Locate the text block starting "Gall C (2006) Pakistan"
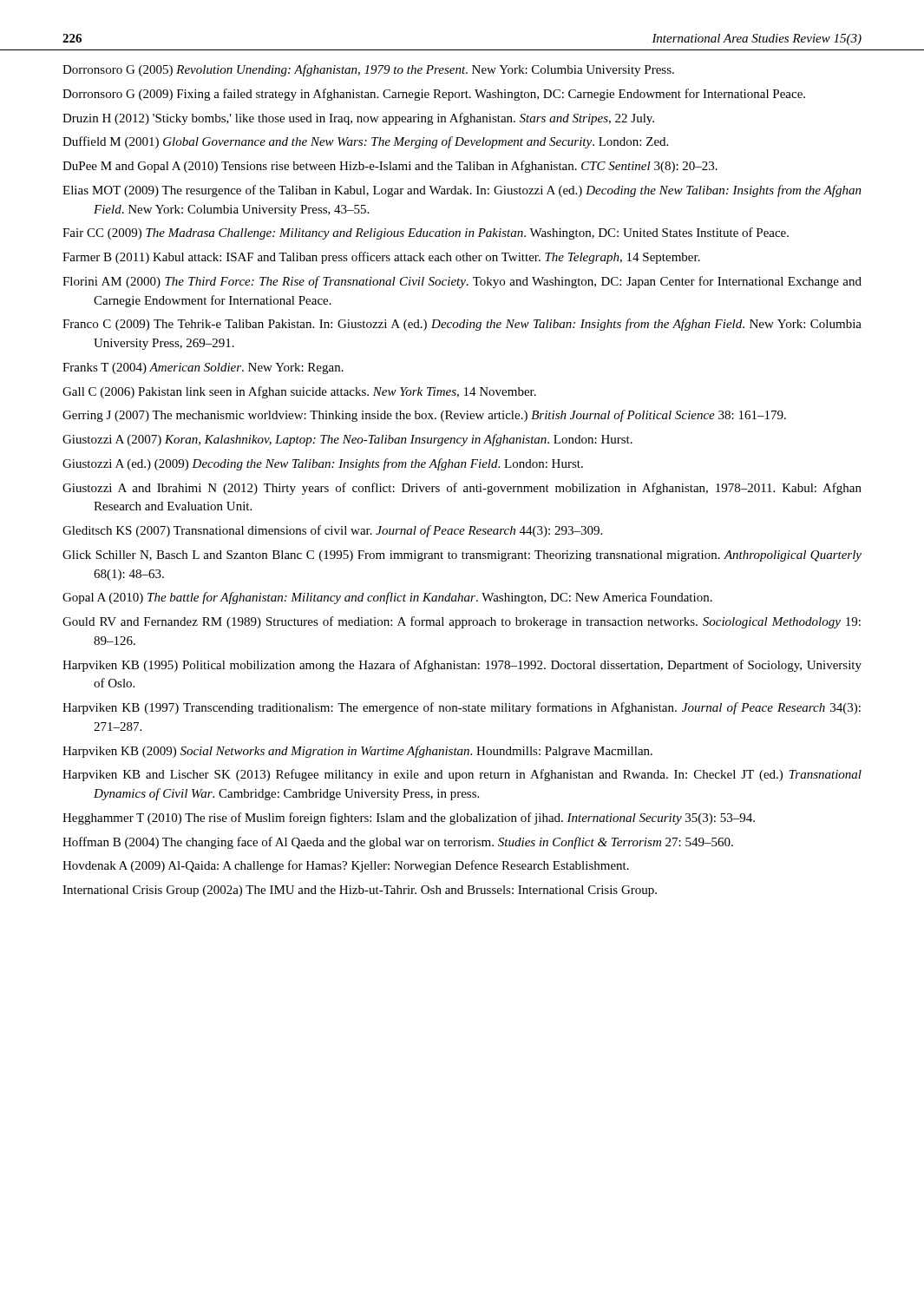The width and height of the screenshot is (924, 1302). coord(462,392)
